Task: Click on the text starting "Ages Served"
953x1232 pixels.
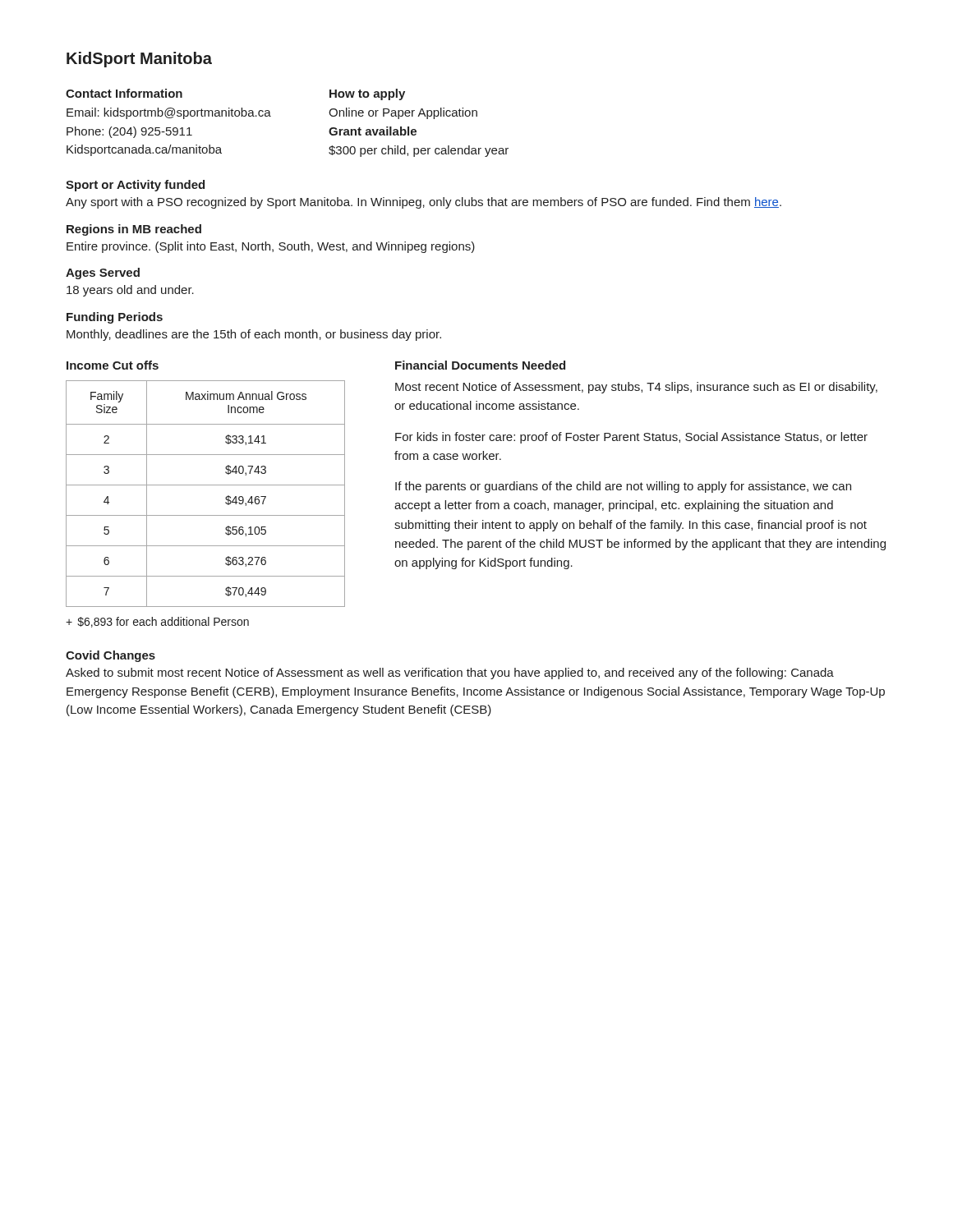Action: click(103, 272)
